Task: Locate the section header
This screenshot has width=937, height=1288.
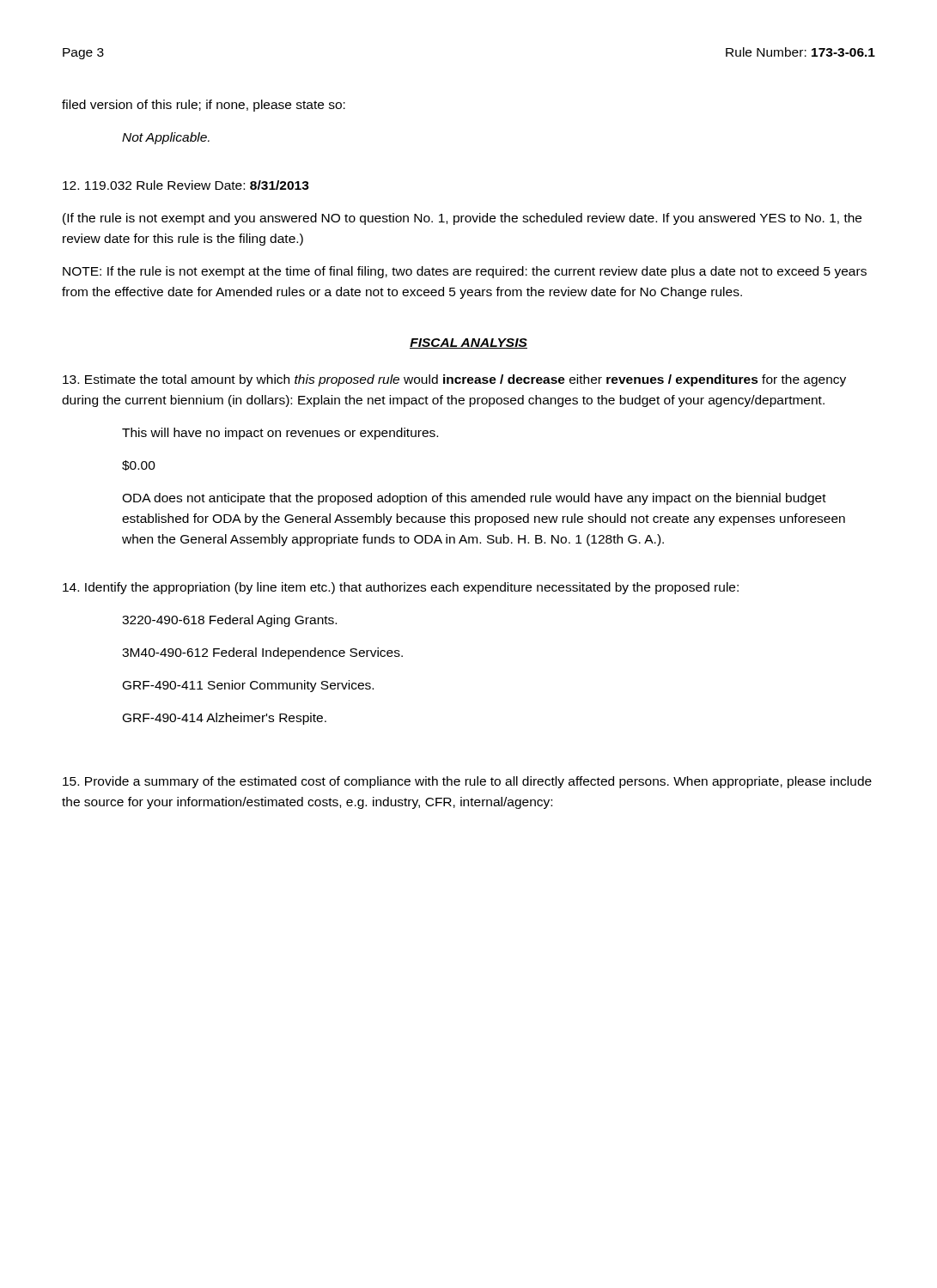Action: click(468, 342)
